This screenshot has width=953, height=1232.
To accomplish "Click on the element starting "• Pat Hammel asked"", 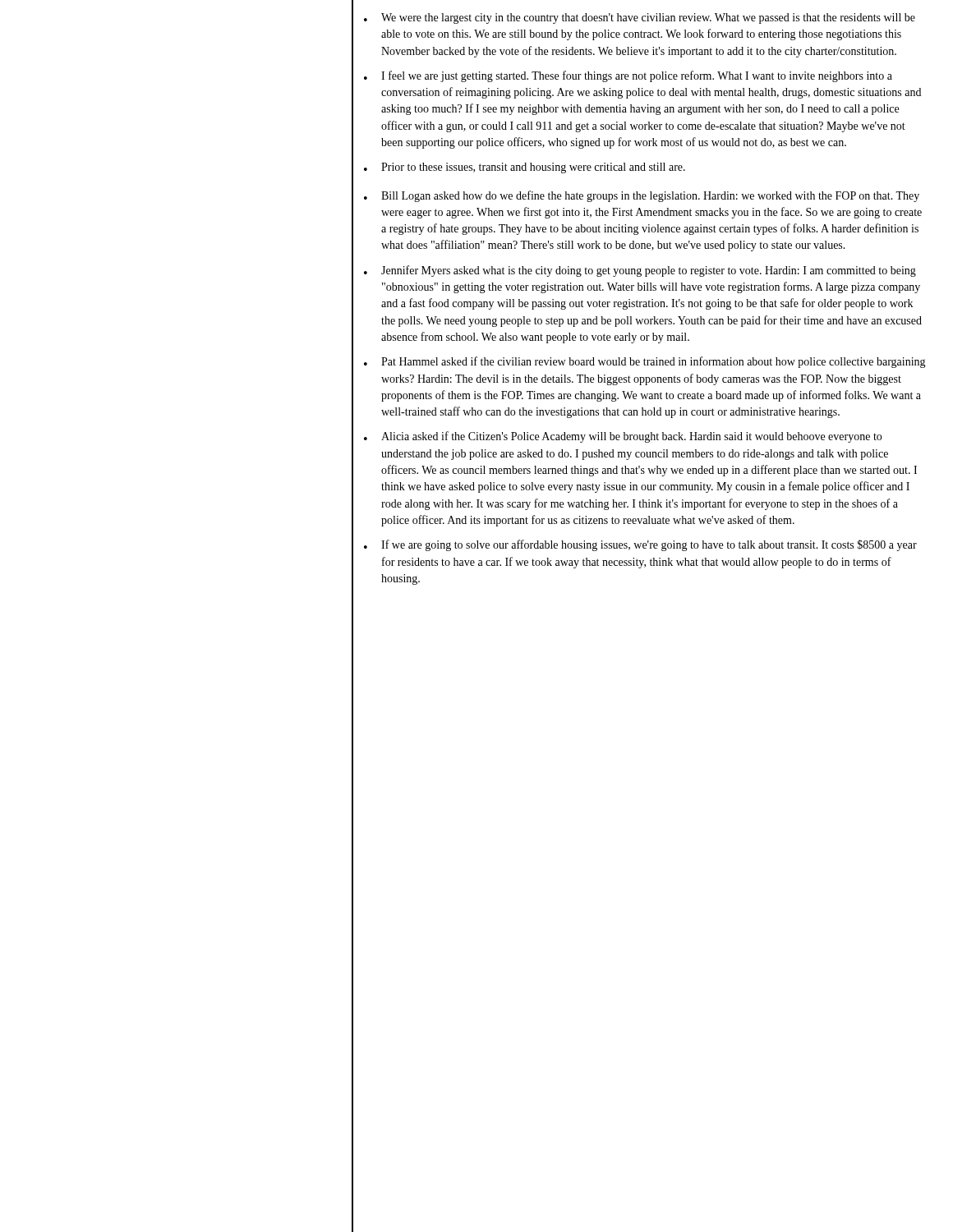I will click(646, 388).
